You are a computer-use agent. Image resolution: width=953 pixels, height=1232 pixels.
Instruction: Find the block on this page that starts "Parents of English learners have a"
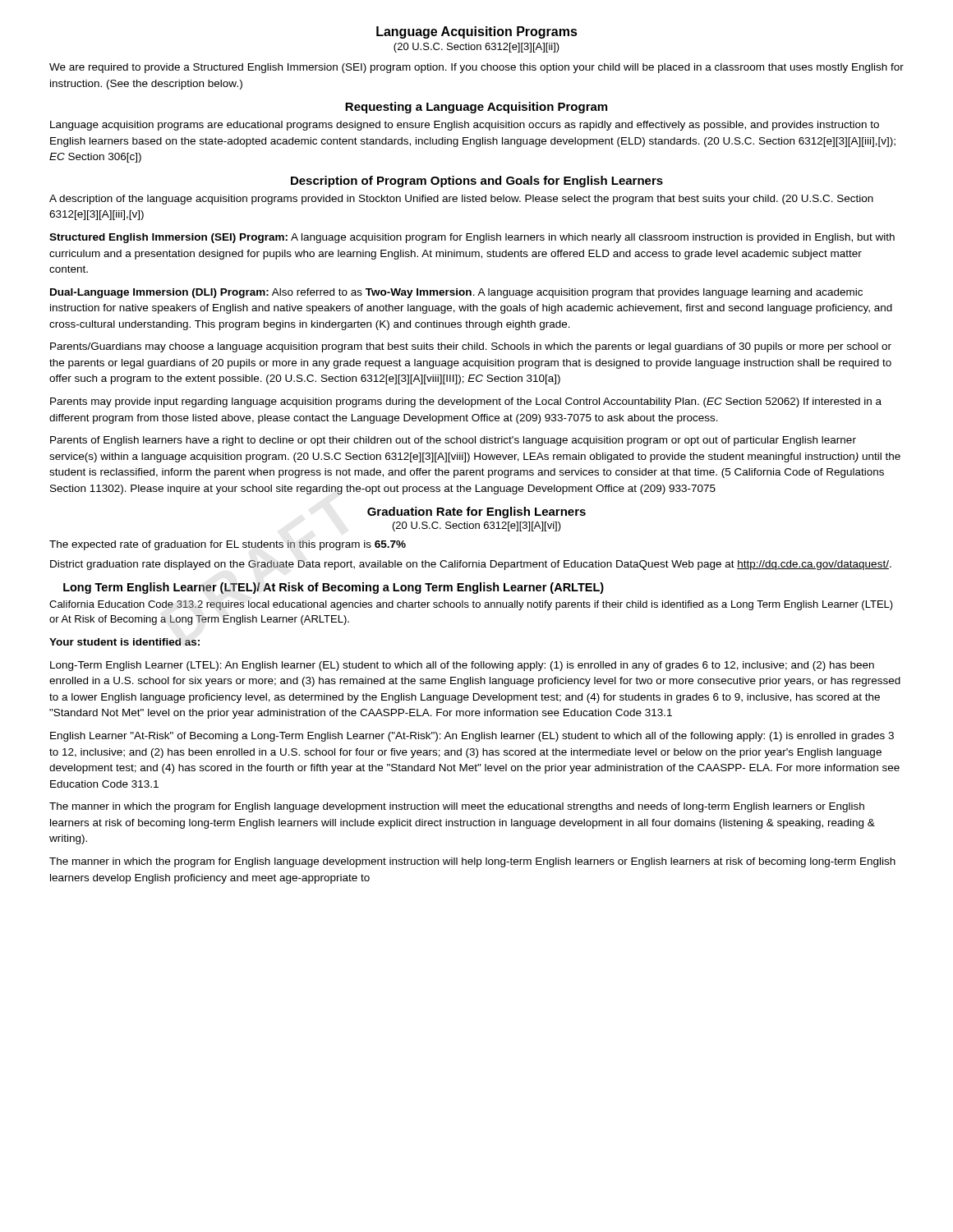click(x=475, y=464)
